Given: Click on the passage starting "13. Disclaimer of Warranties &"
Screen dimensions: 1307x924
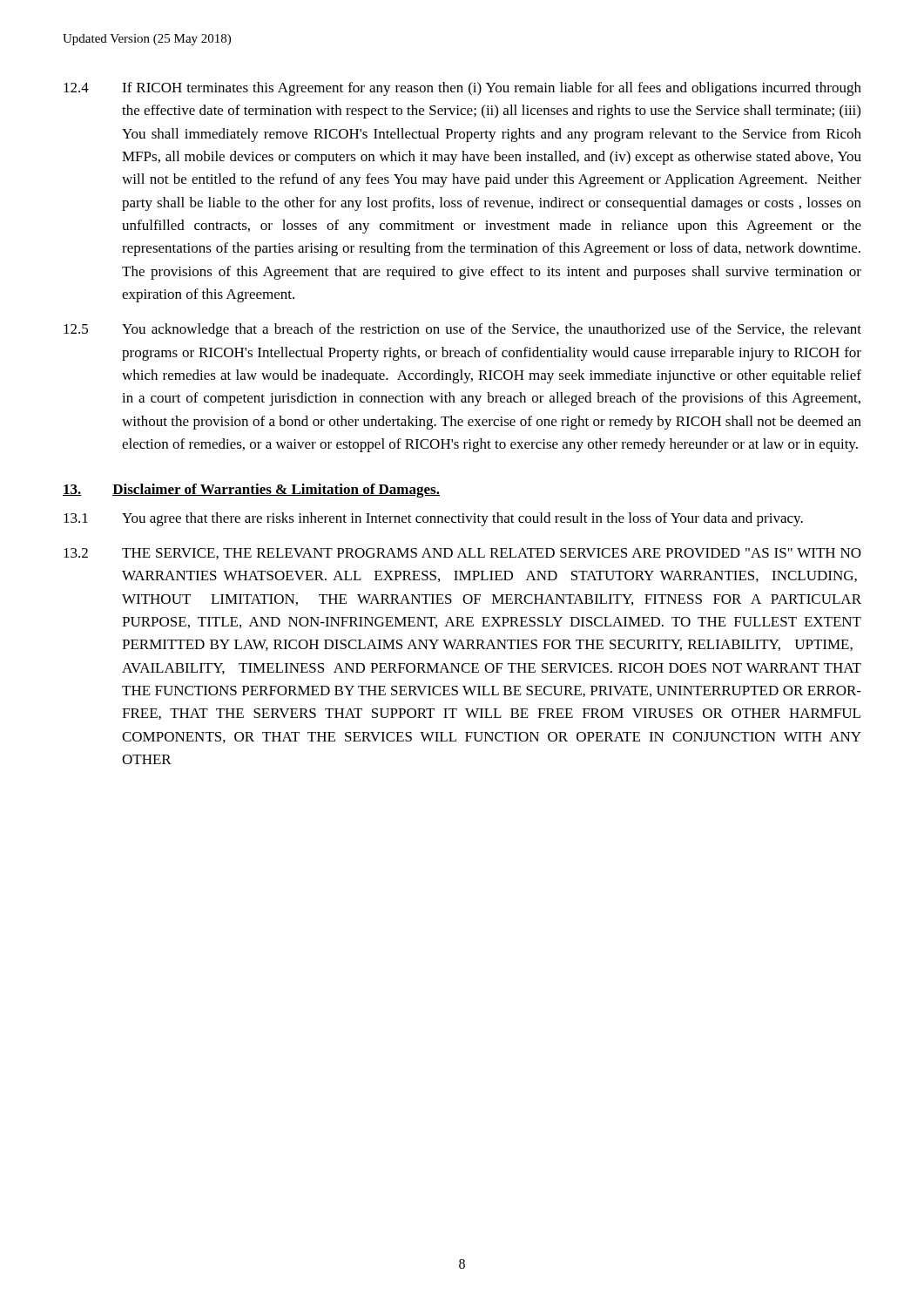Looking at the screenshot, I should [251, 489].
